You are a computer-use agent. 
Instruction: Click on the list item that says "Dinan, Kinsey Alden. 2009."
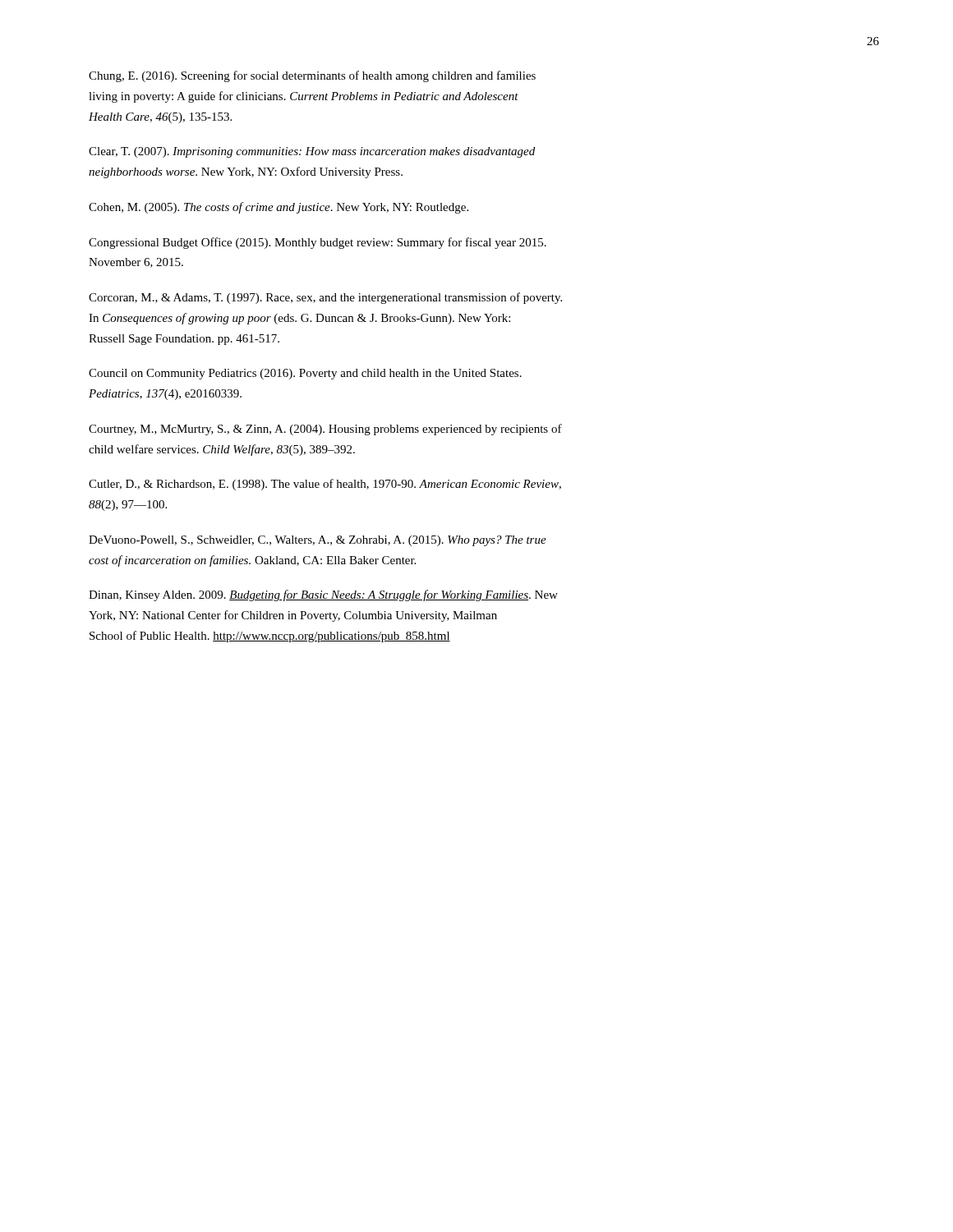484,615
